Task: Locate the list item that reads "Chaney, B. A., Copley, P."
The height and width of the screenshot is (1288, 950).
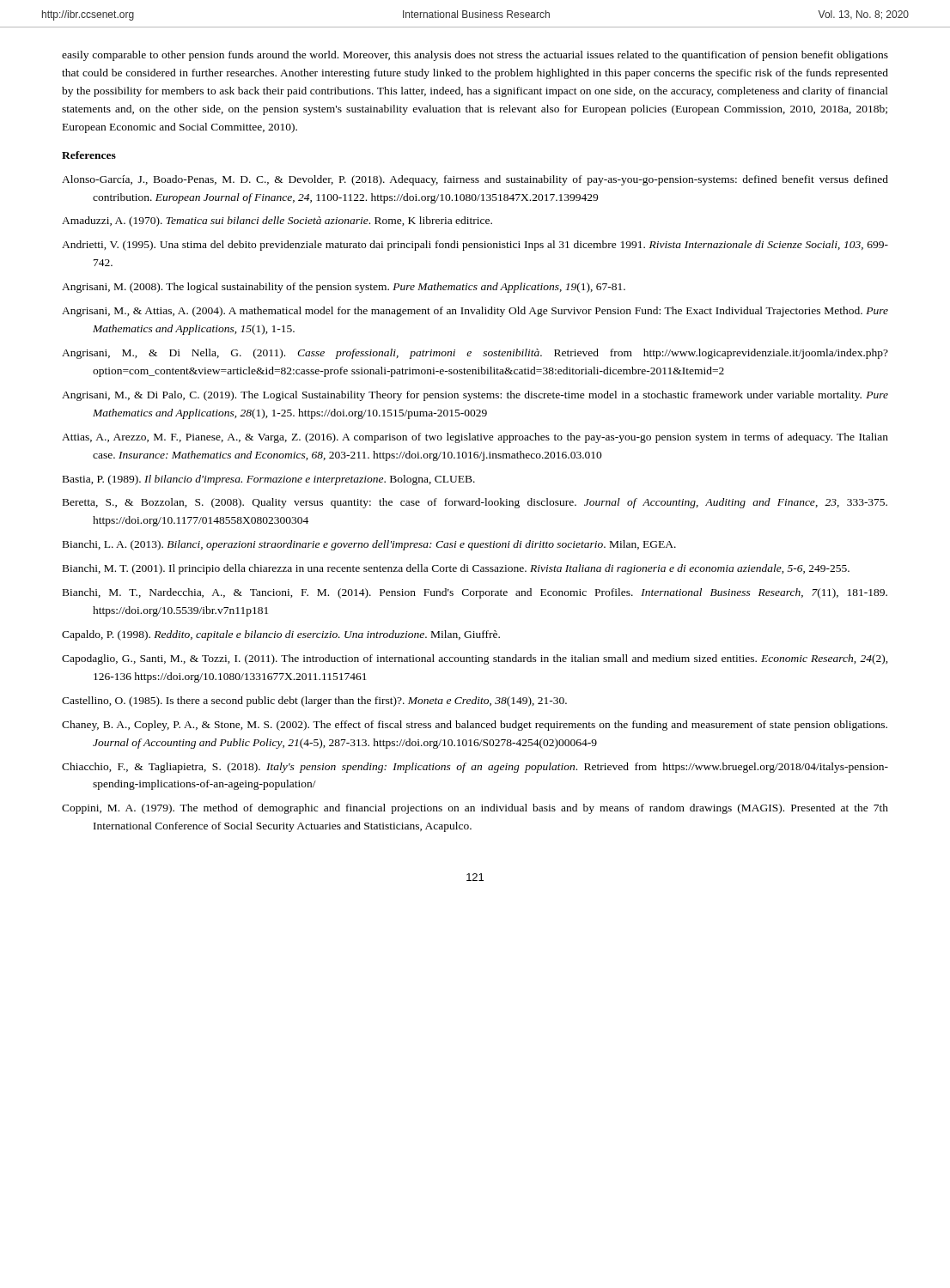Action: tap(475, 733)
